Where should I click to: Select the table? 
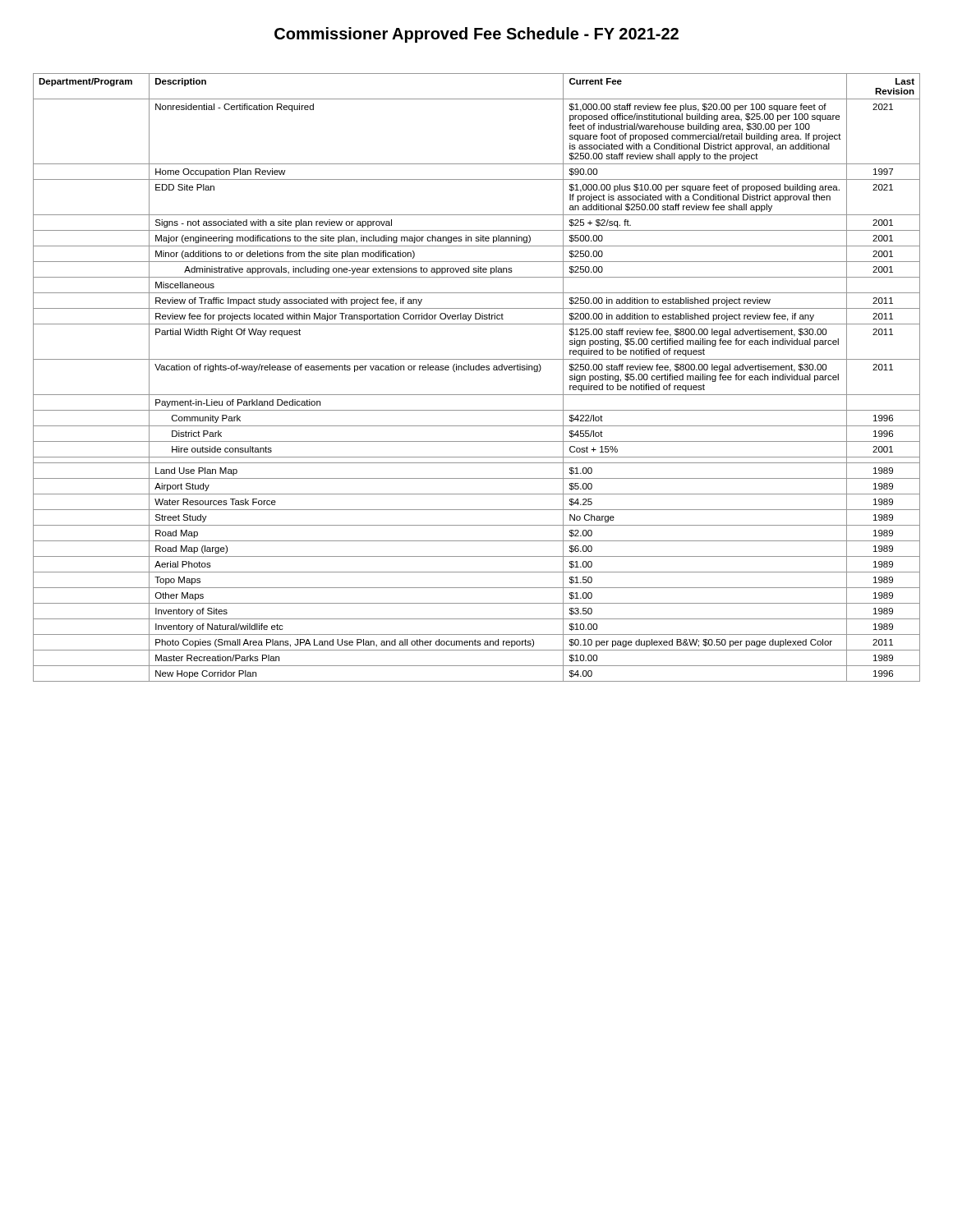tap(476, 377)
